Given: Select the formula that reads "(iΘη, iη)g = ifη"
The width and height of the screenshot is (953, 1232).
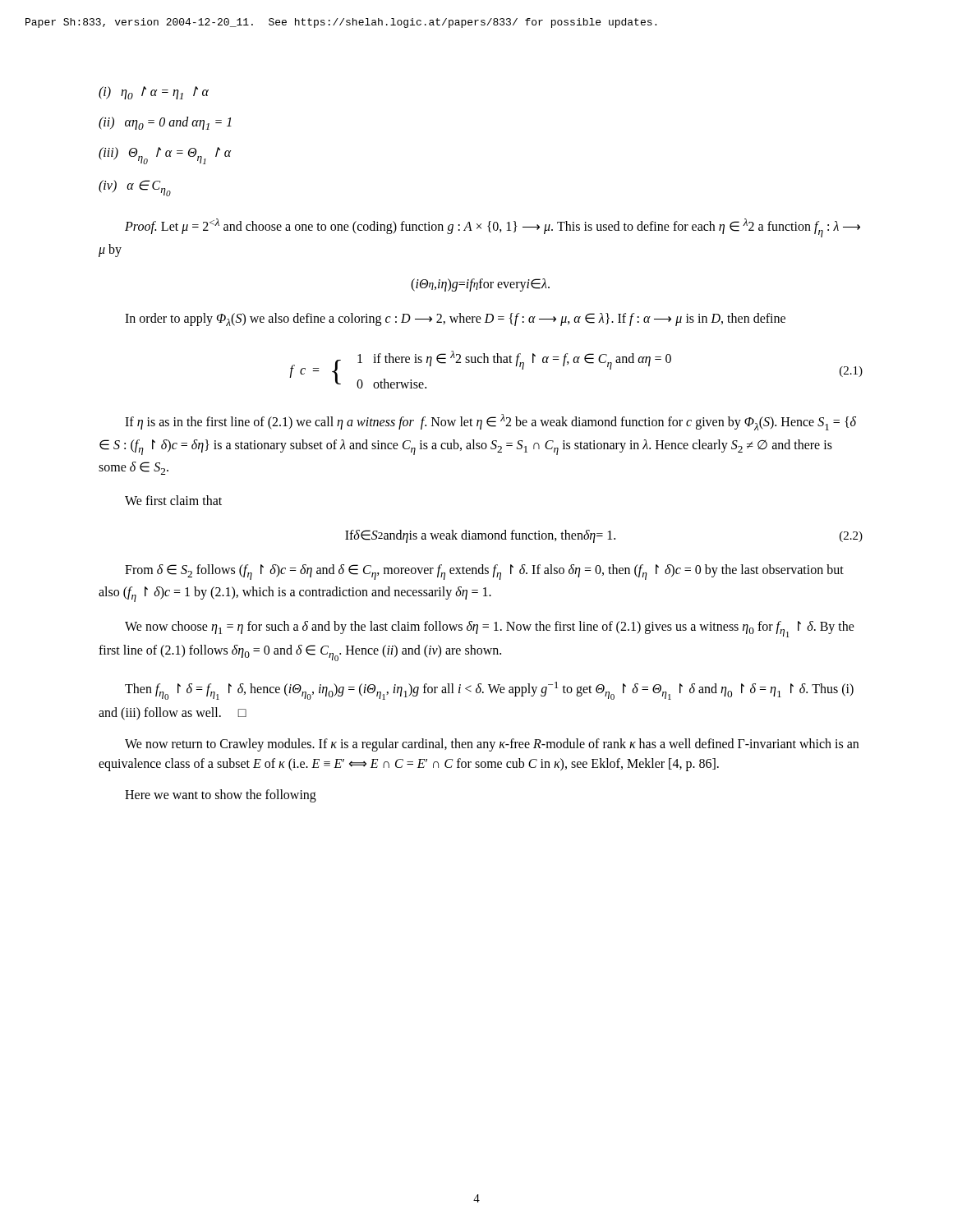Looking at the screenshot, I should click(481, 284).
